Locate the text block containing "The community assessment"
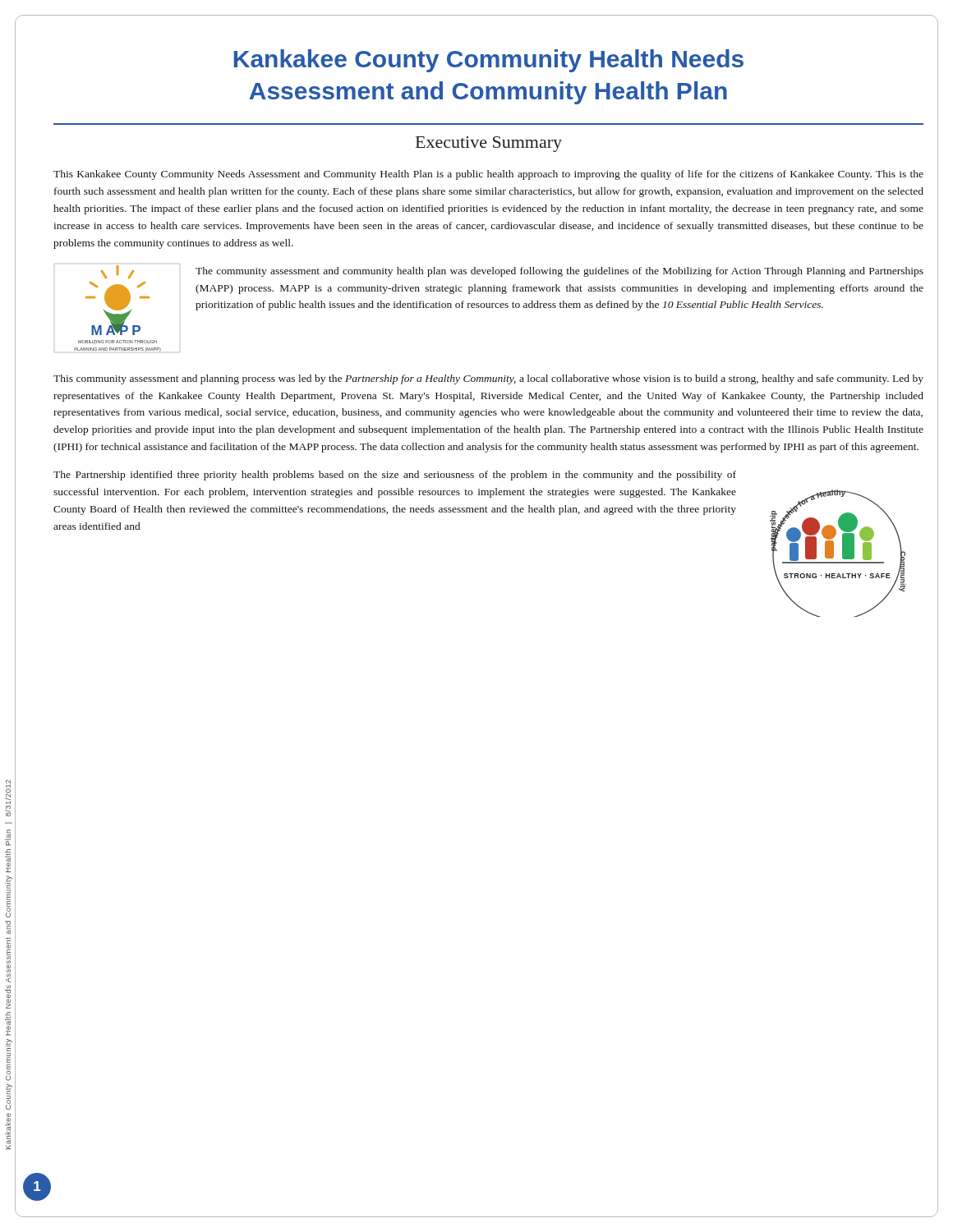 (x=488, y=308)
